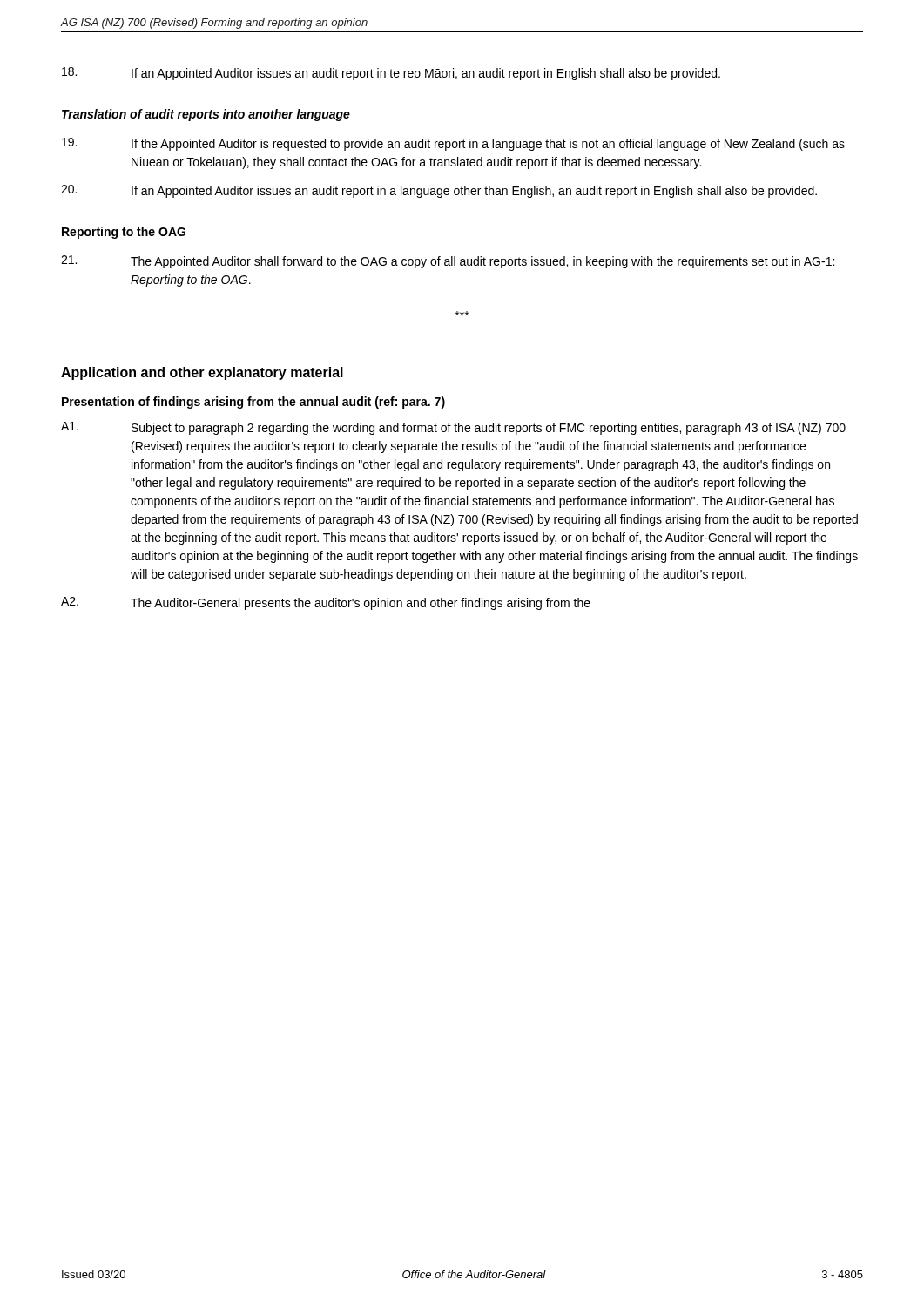Viewport: 924px width, 1307px height.
Task: Click the passage that begins "21. The Appointed Auditor shall forward"
Action: pyautogui.click(x=462, y=271)
